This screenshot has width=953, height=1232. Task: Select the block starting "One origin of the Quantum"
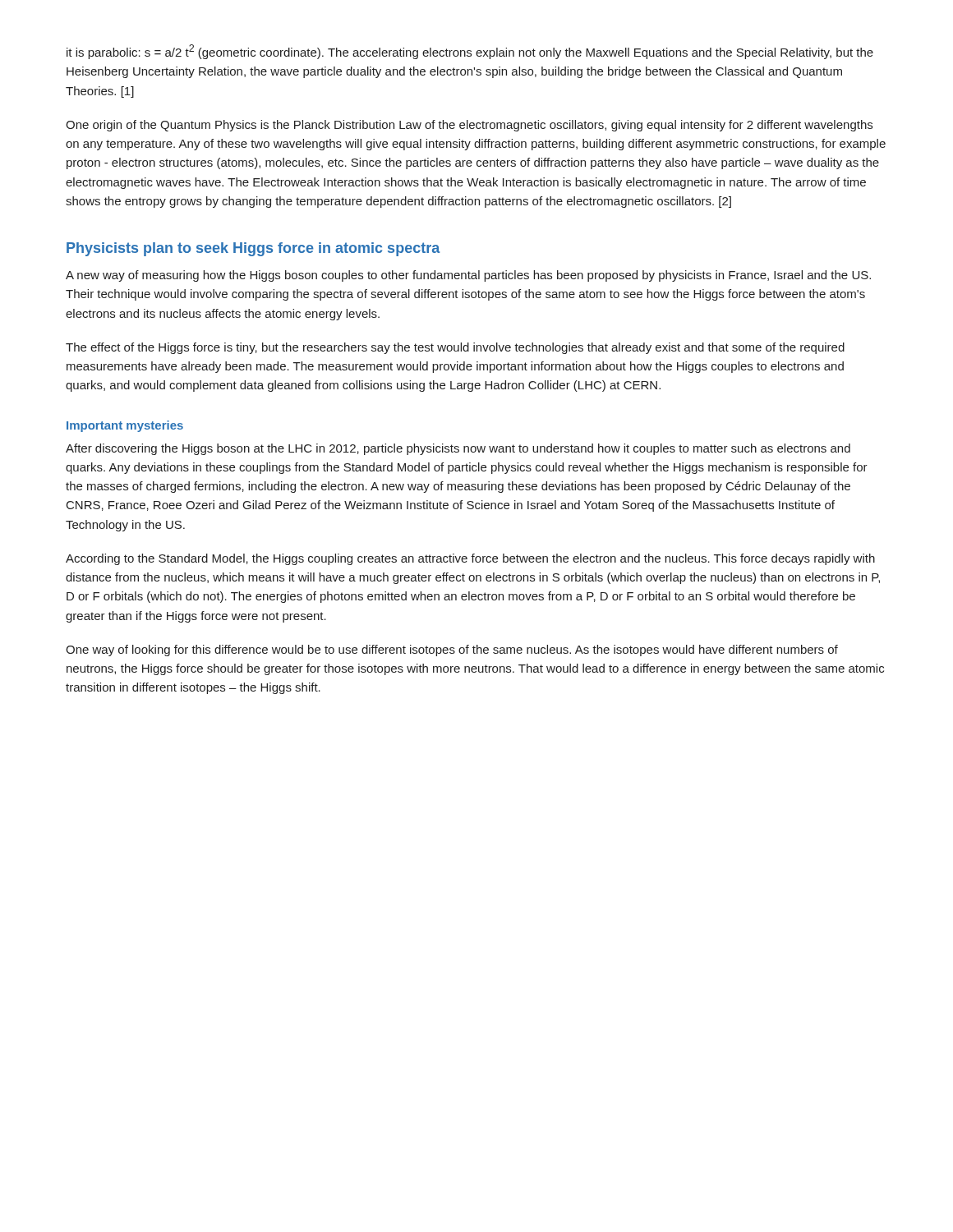476,162
